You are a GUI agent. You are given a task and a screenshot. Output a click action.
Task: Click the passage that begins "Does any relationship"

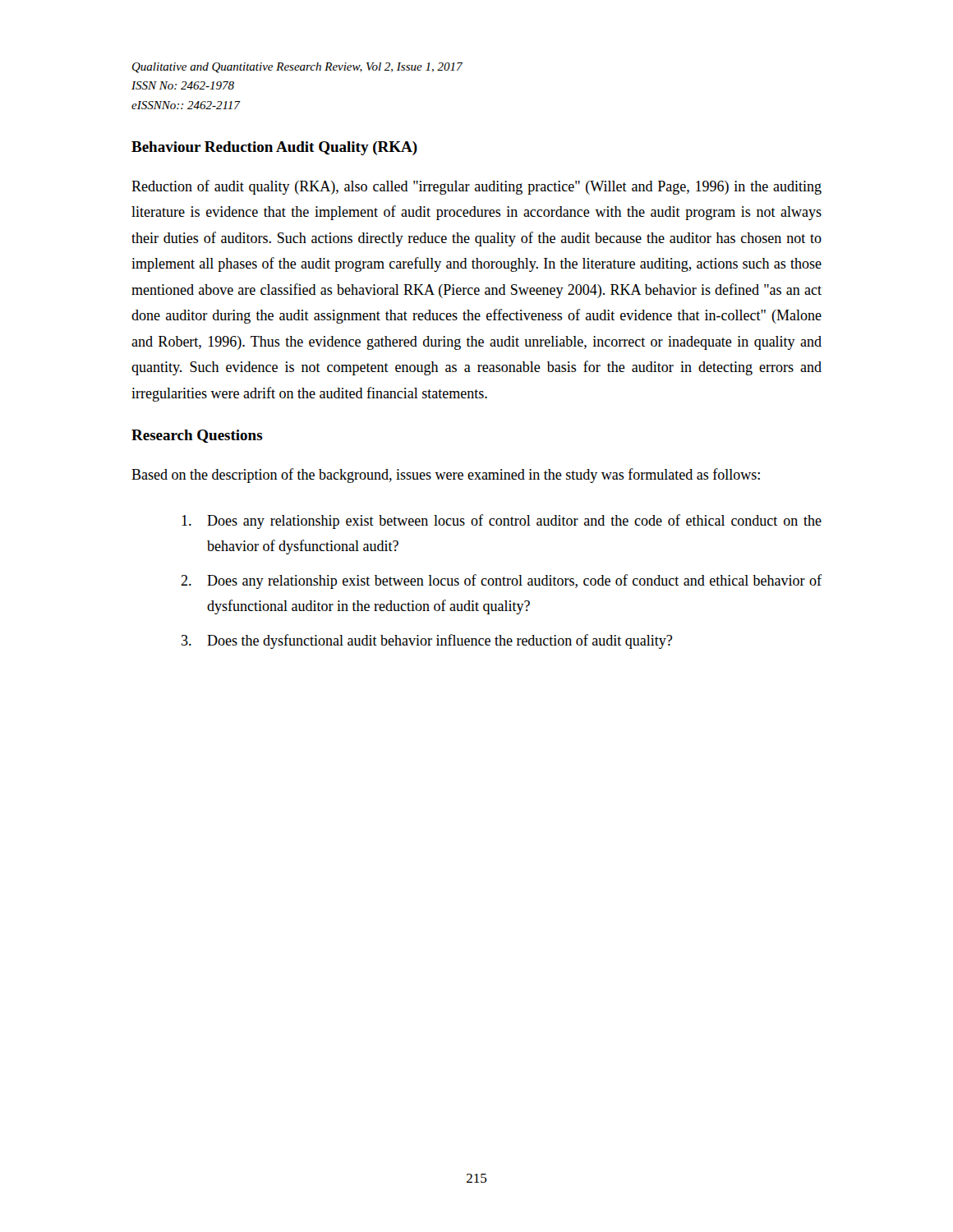(501, 534)
